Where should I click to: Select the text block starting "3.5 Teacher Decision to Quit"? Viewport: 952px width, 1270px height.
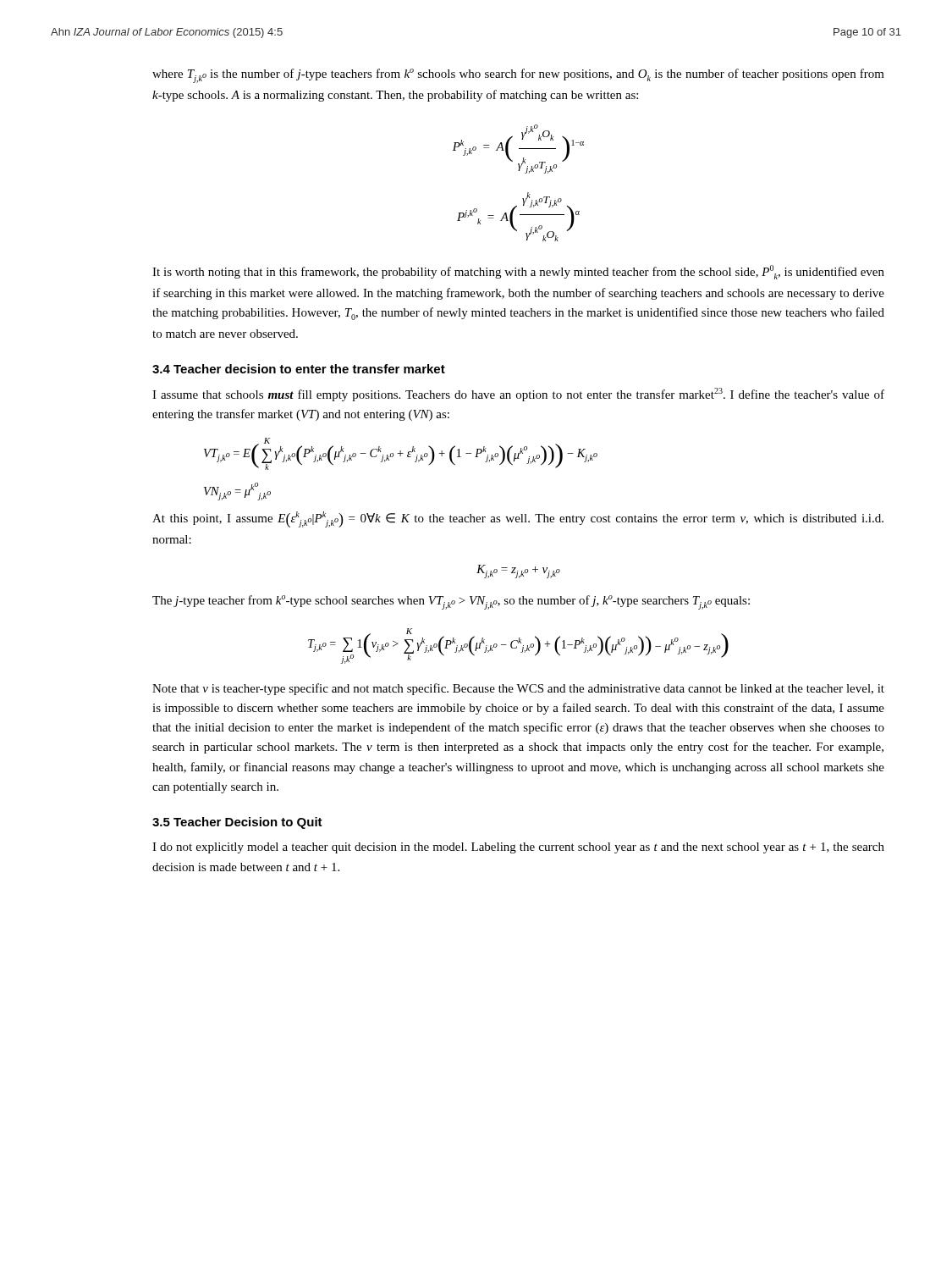pos(237,822)
